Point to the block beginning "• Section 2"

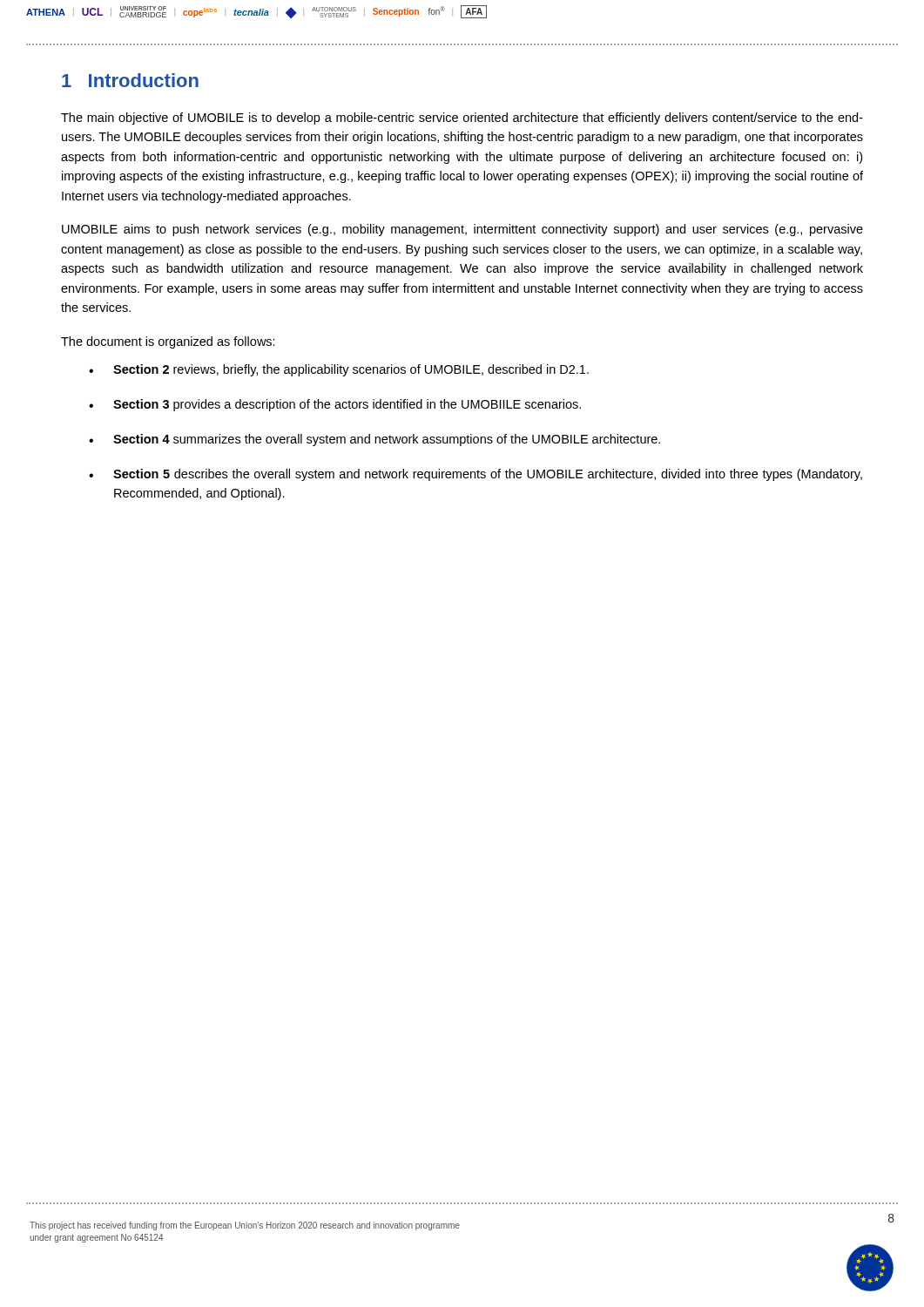(476, 371)
